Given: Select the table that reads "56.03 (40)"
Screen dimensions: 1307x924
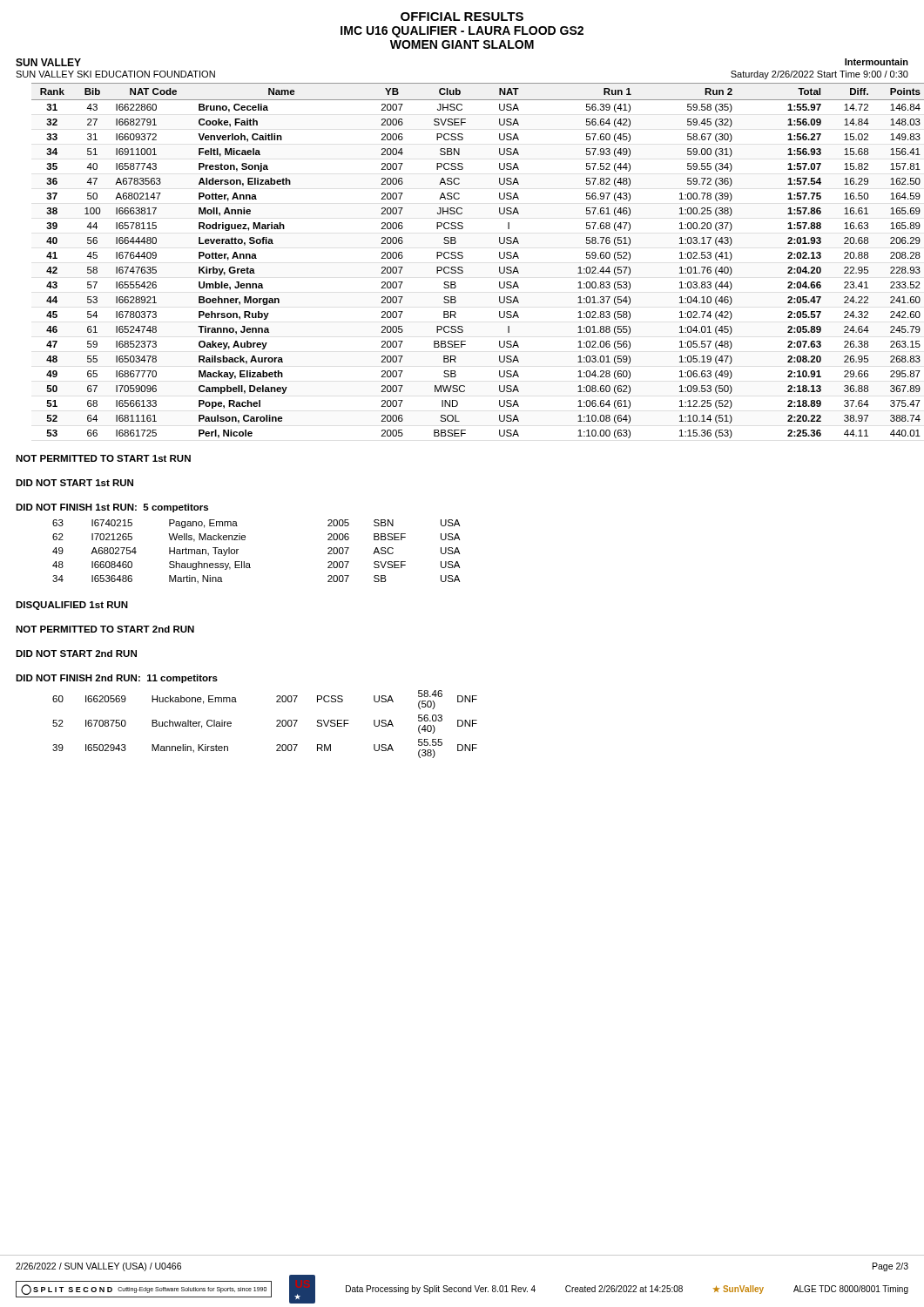Looking at the screenshot, I should click(x=462, y=723).
